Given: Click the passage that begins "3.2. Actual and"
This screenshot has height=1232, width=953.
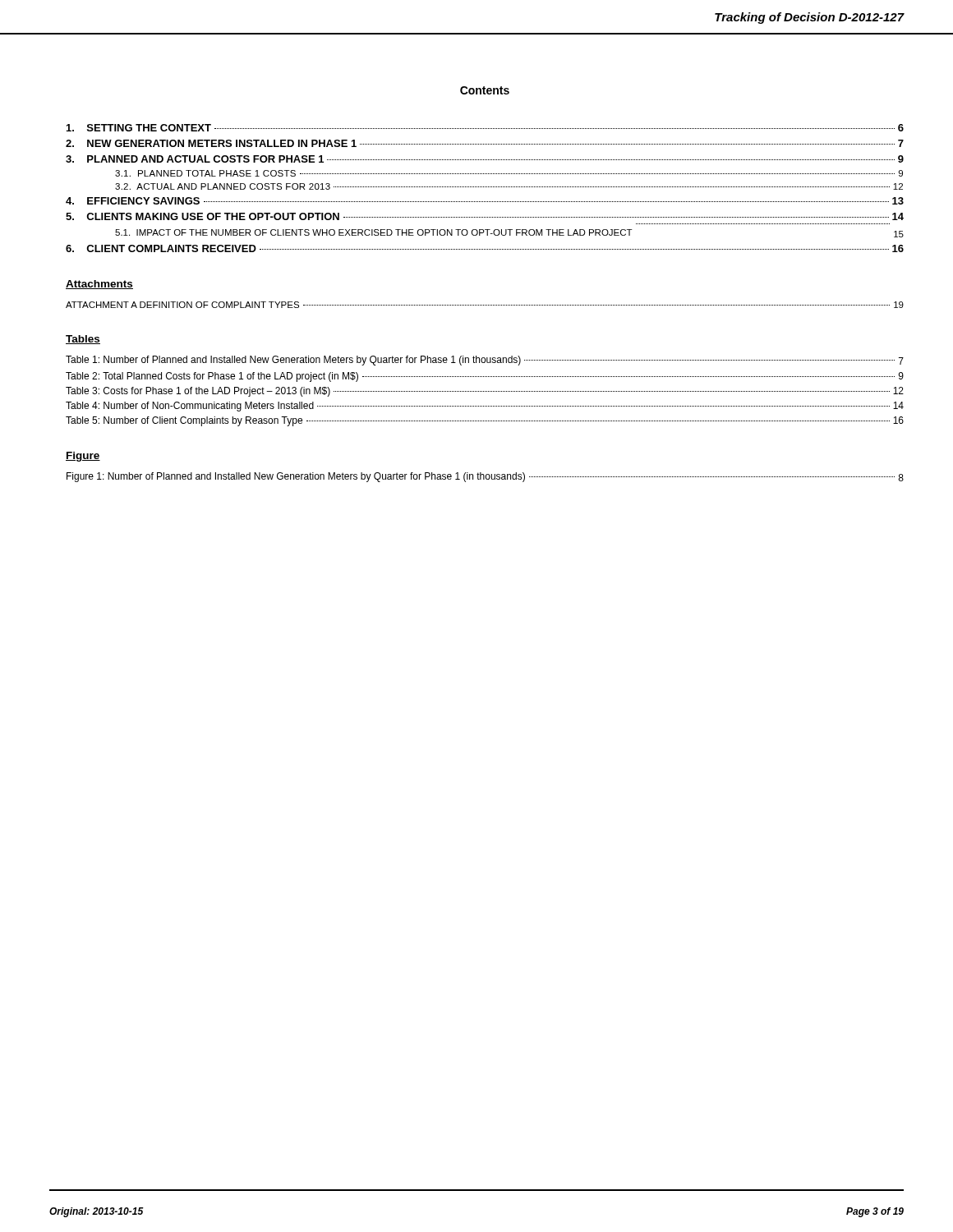Looking at the screenshot, I should (509, 186).
